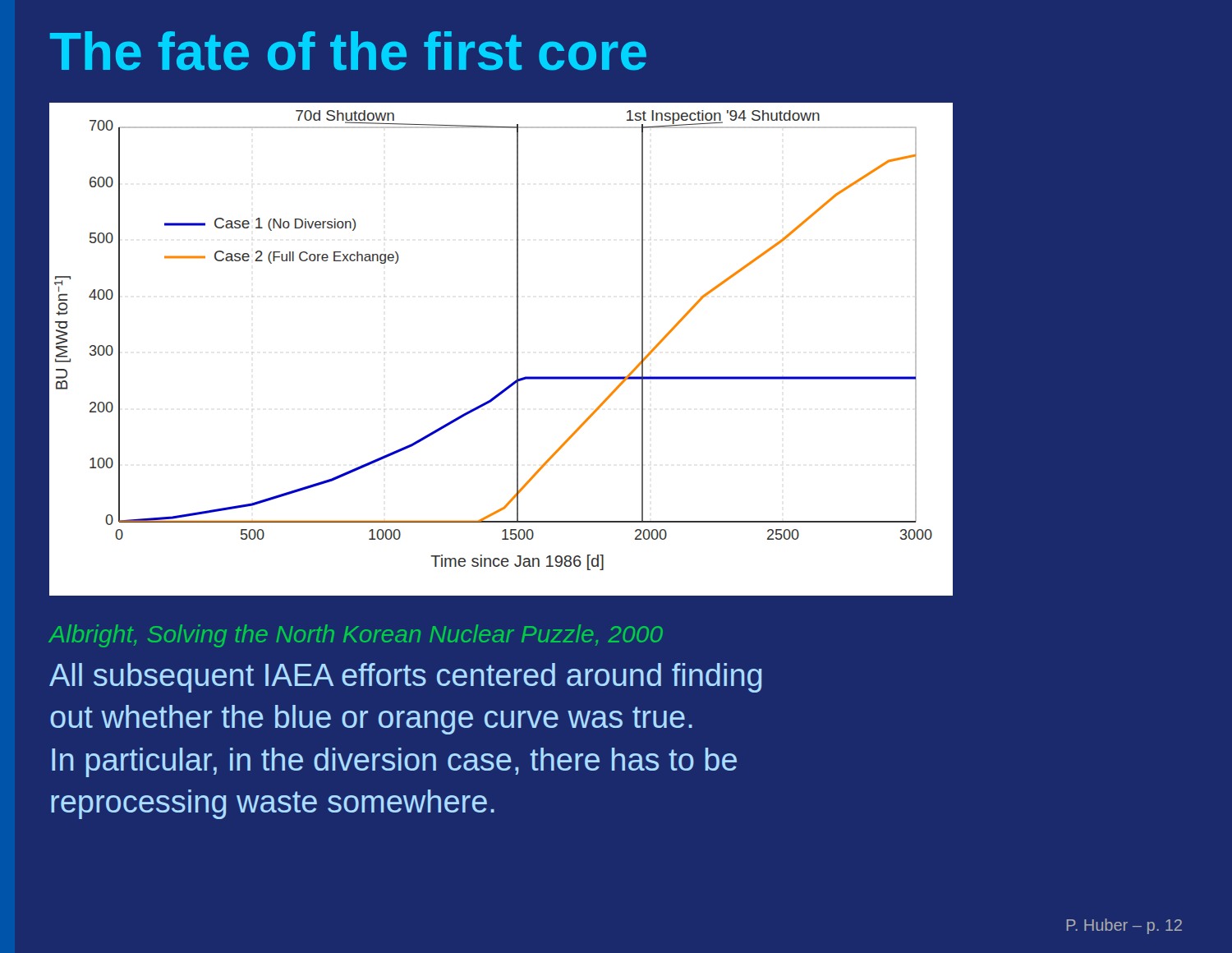This screenshot has width=1232, height=953.
Task: Click on the line chart
Action: (x=501, y=349)
